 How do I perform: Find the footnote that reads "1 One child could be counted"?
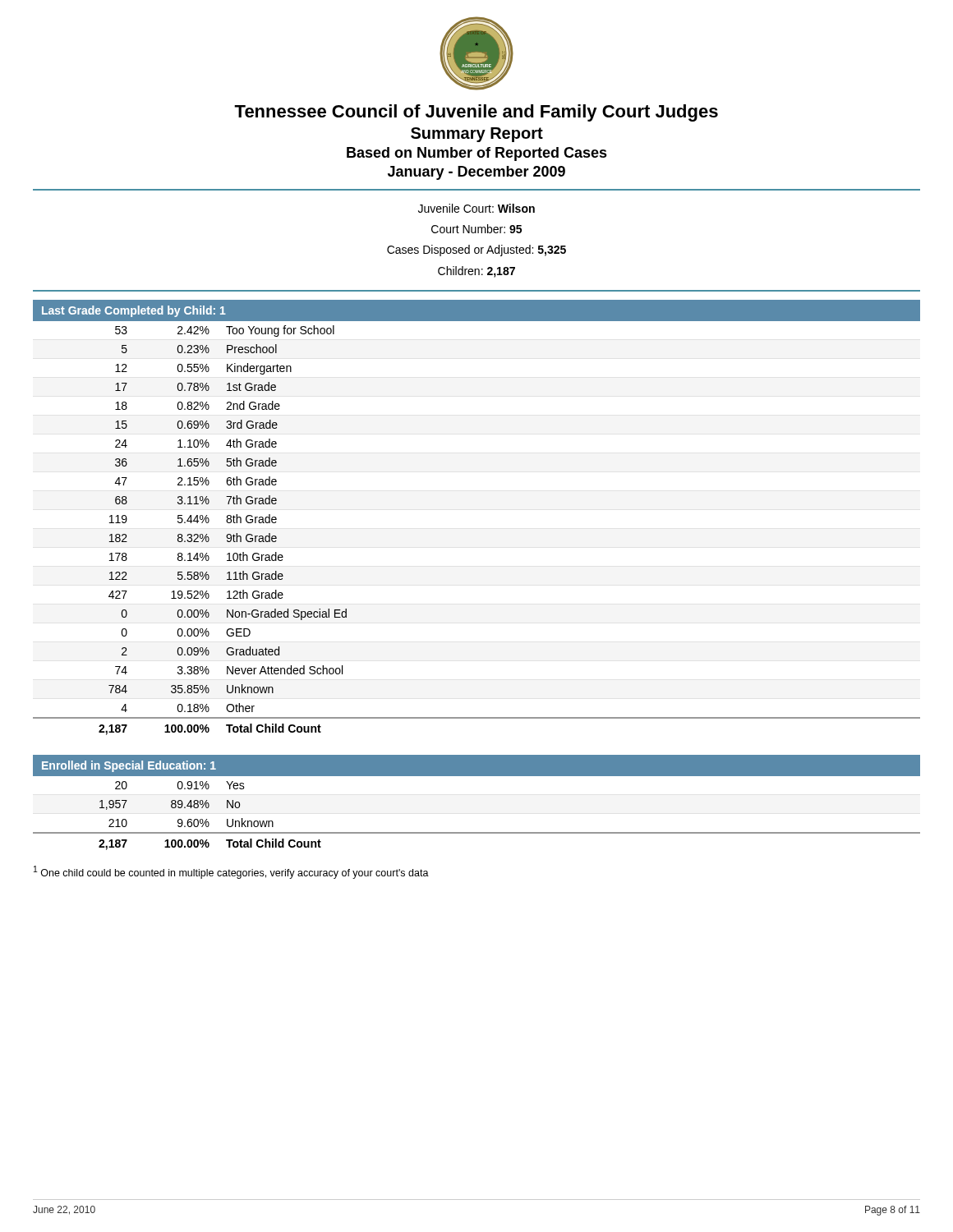231,872
